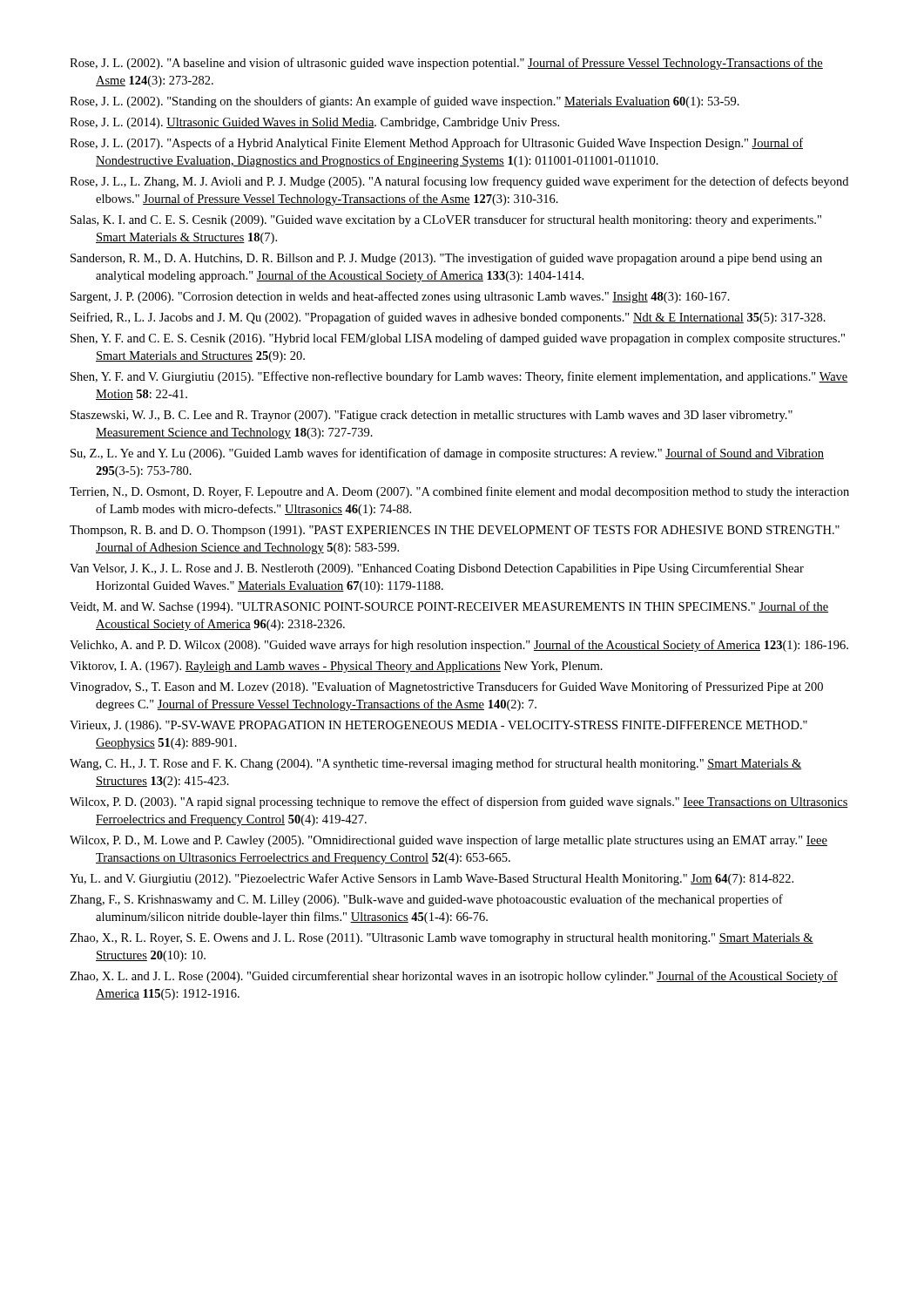Find the block on this page that starts "Thompson, R. B."
Viewport: 924px width, 1307px height.
click(x=455, y=538)
